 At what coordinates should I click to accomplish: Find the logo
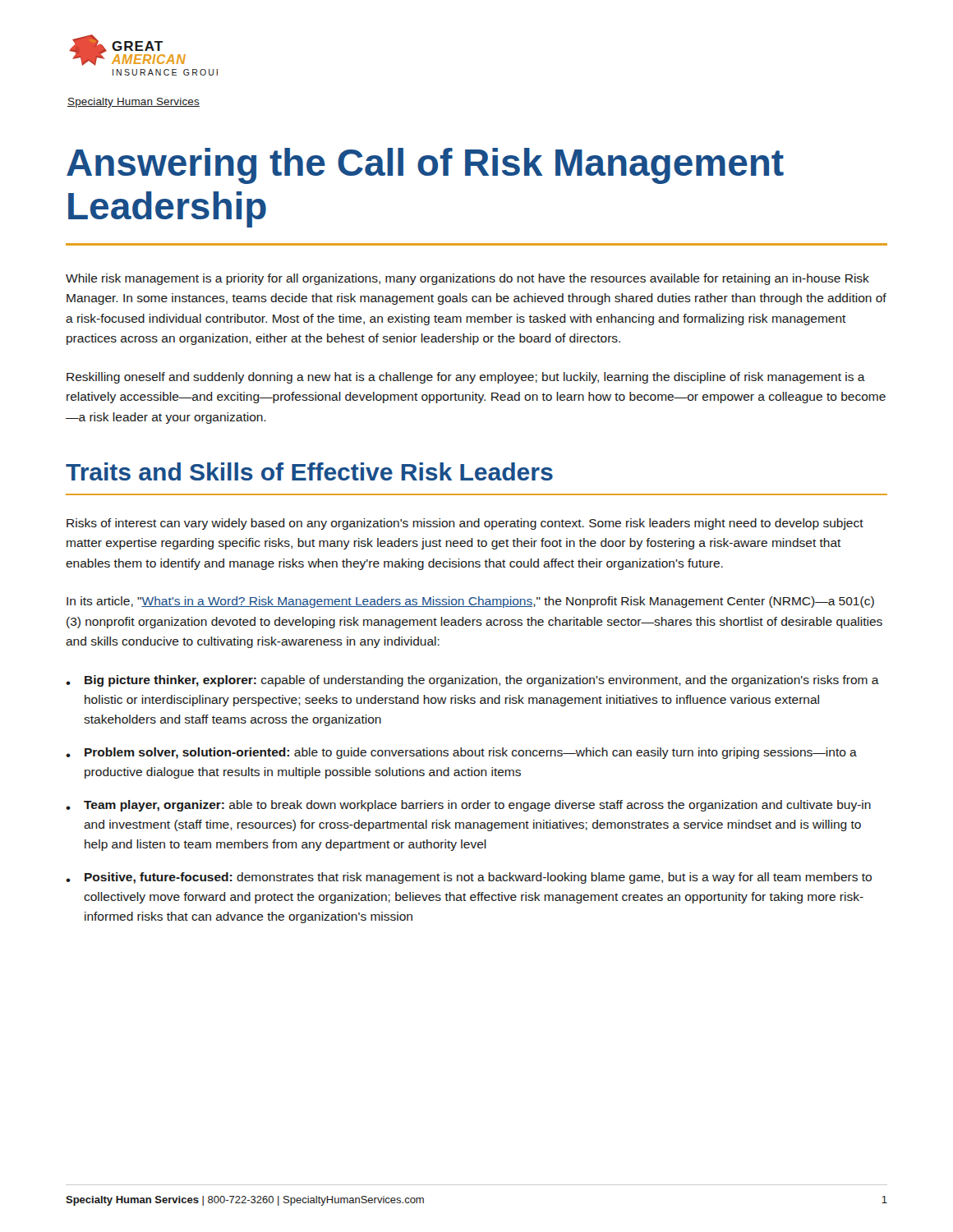[x=476, y=71]
